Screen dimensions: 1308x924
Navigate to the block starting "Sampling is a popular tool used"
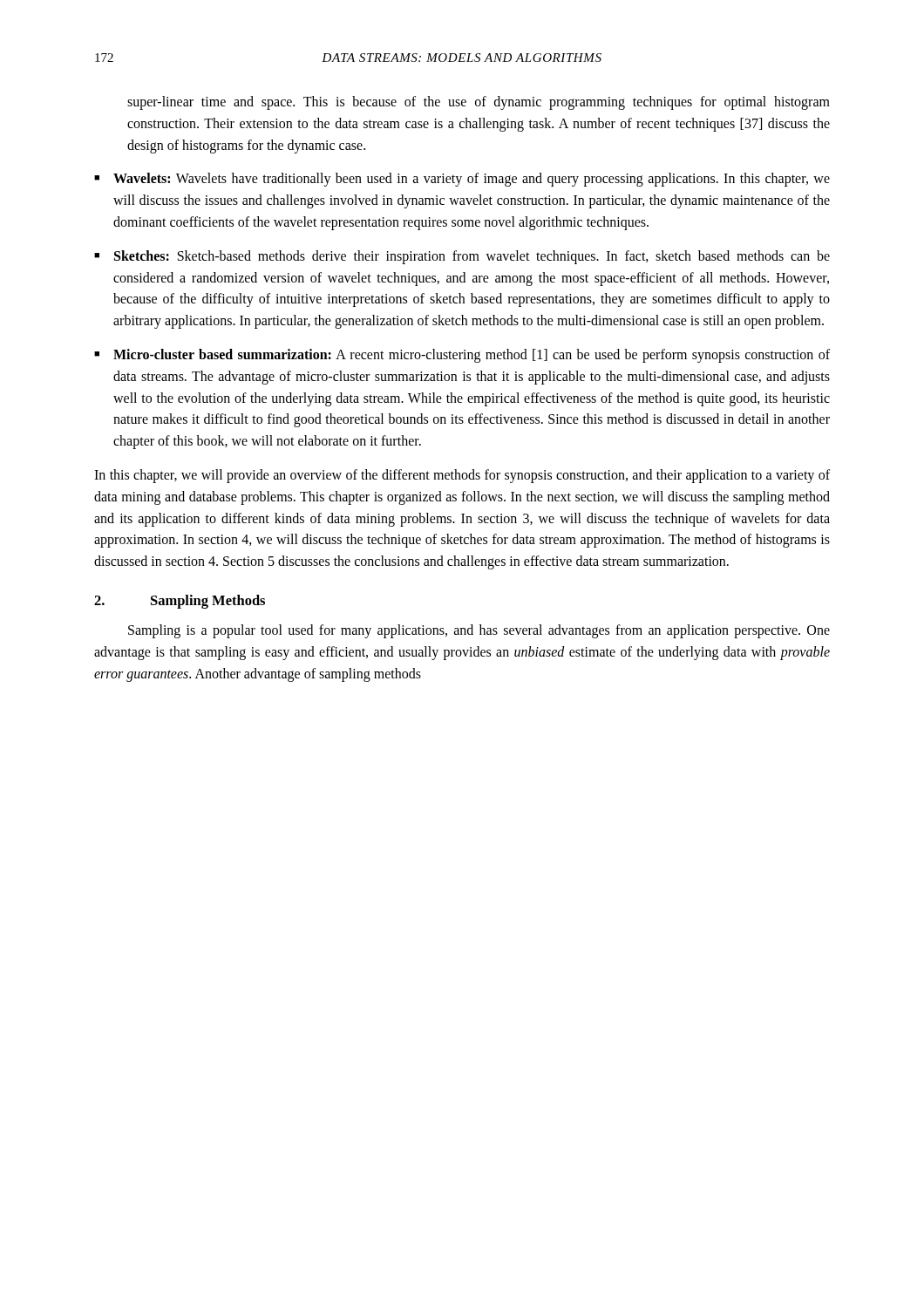(x=462, y=652)
